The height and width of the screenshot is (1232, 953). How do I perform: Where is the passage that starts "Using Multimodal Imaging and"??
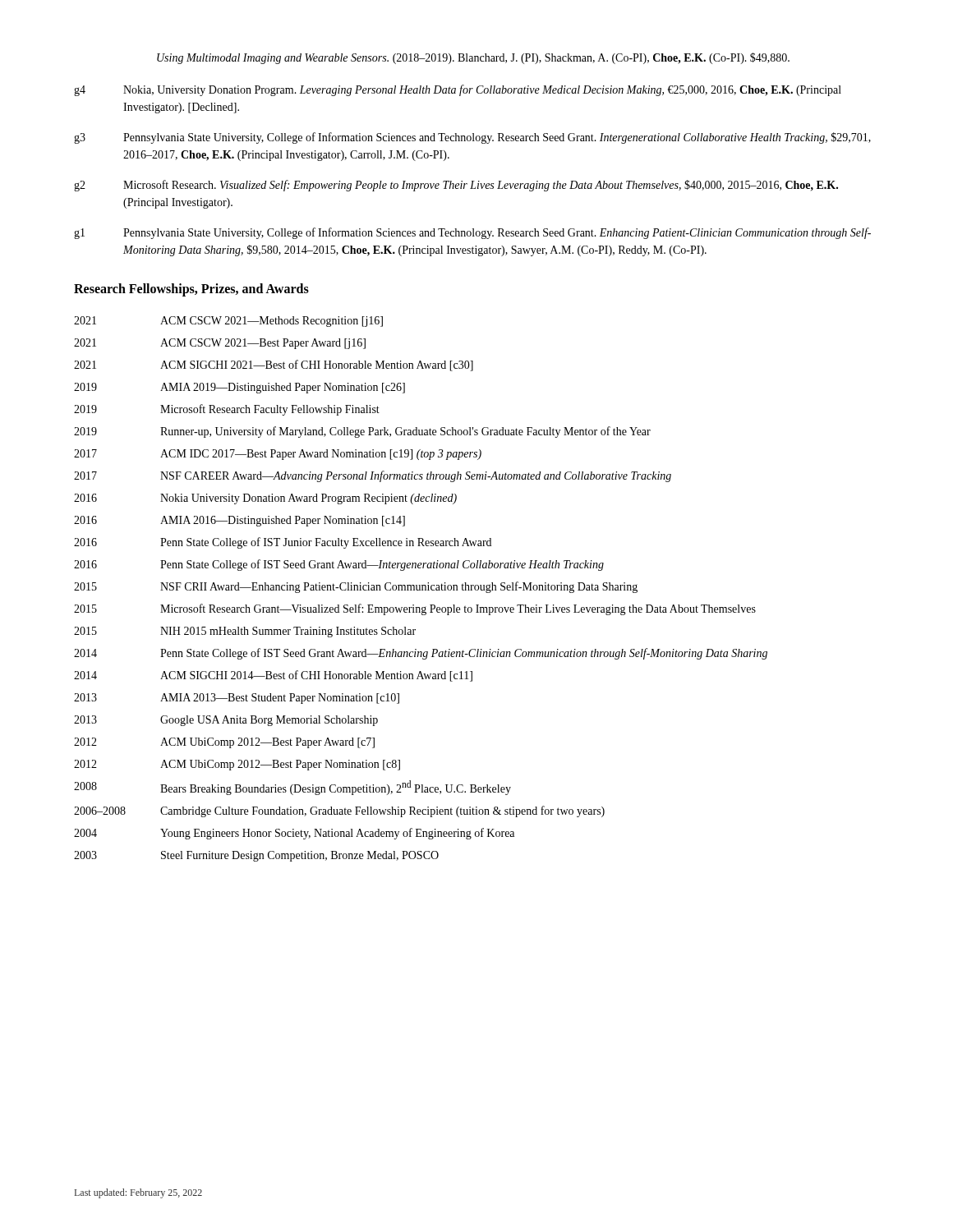point(473,58)
